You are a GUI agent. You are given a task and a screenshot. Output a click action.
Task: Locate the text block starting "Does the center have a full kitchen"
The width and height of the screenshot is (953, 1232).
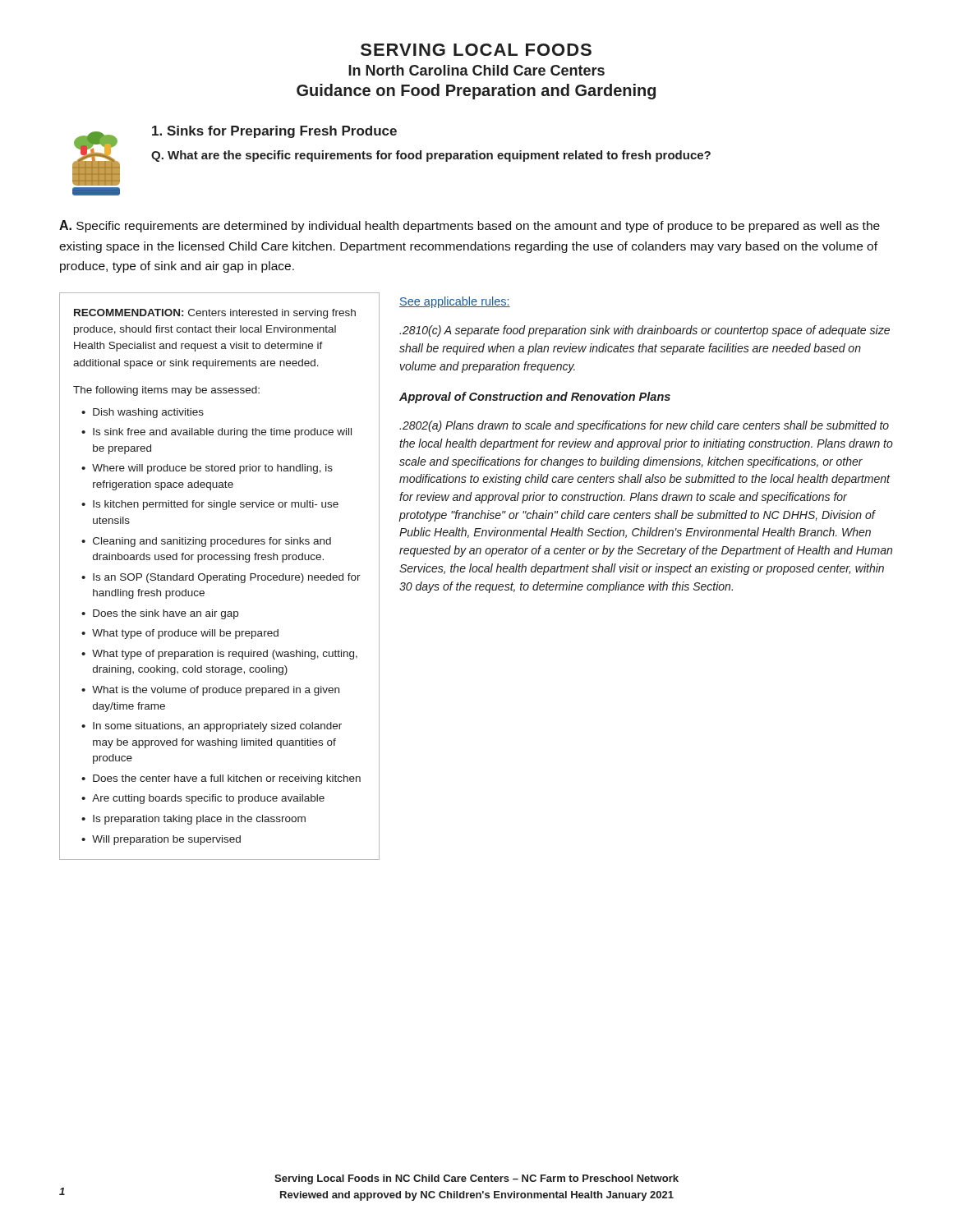(227, 778)
